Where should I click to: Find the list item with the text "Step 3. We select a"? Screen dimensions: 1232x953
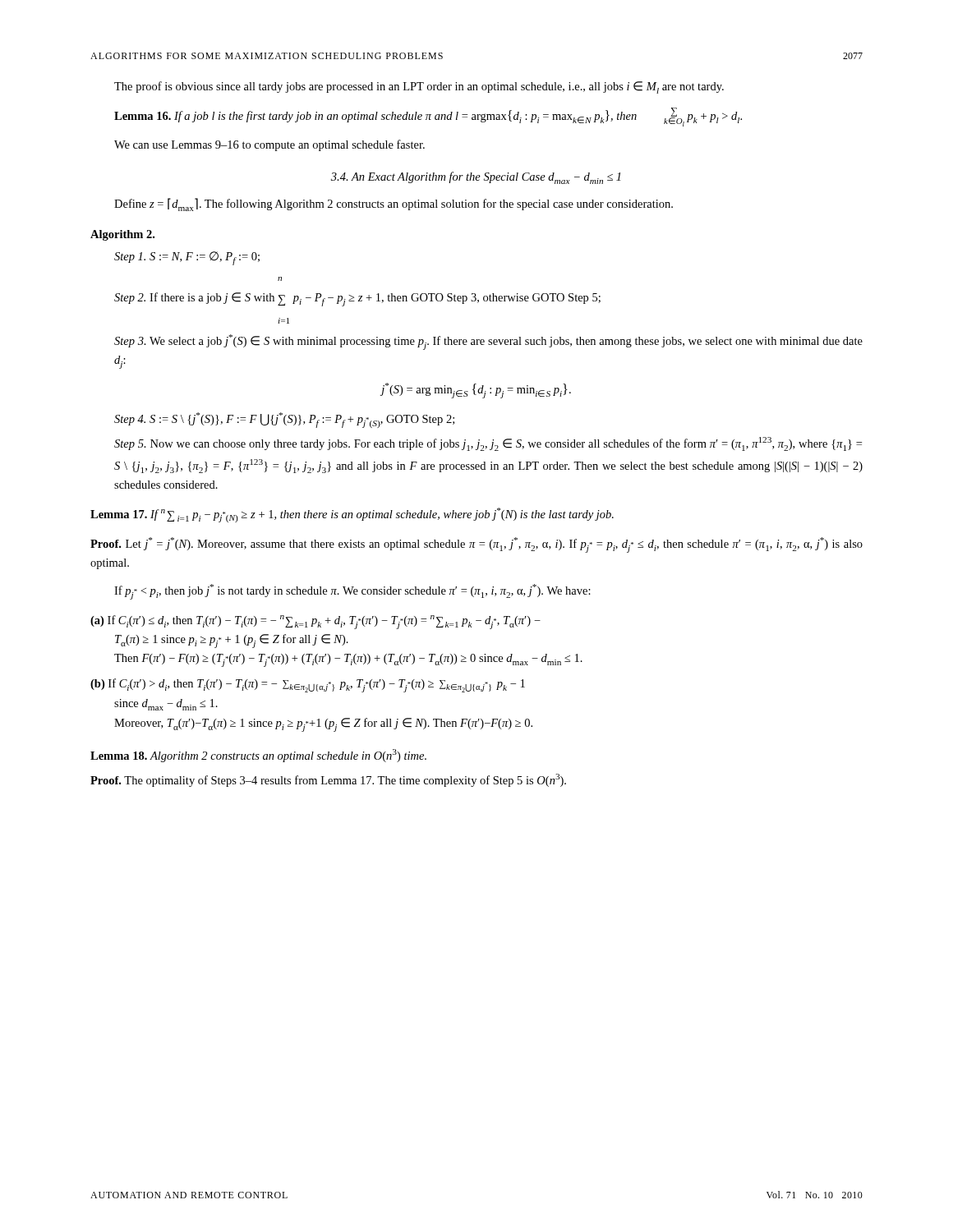click(x=488, y=350)
